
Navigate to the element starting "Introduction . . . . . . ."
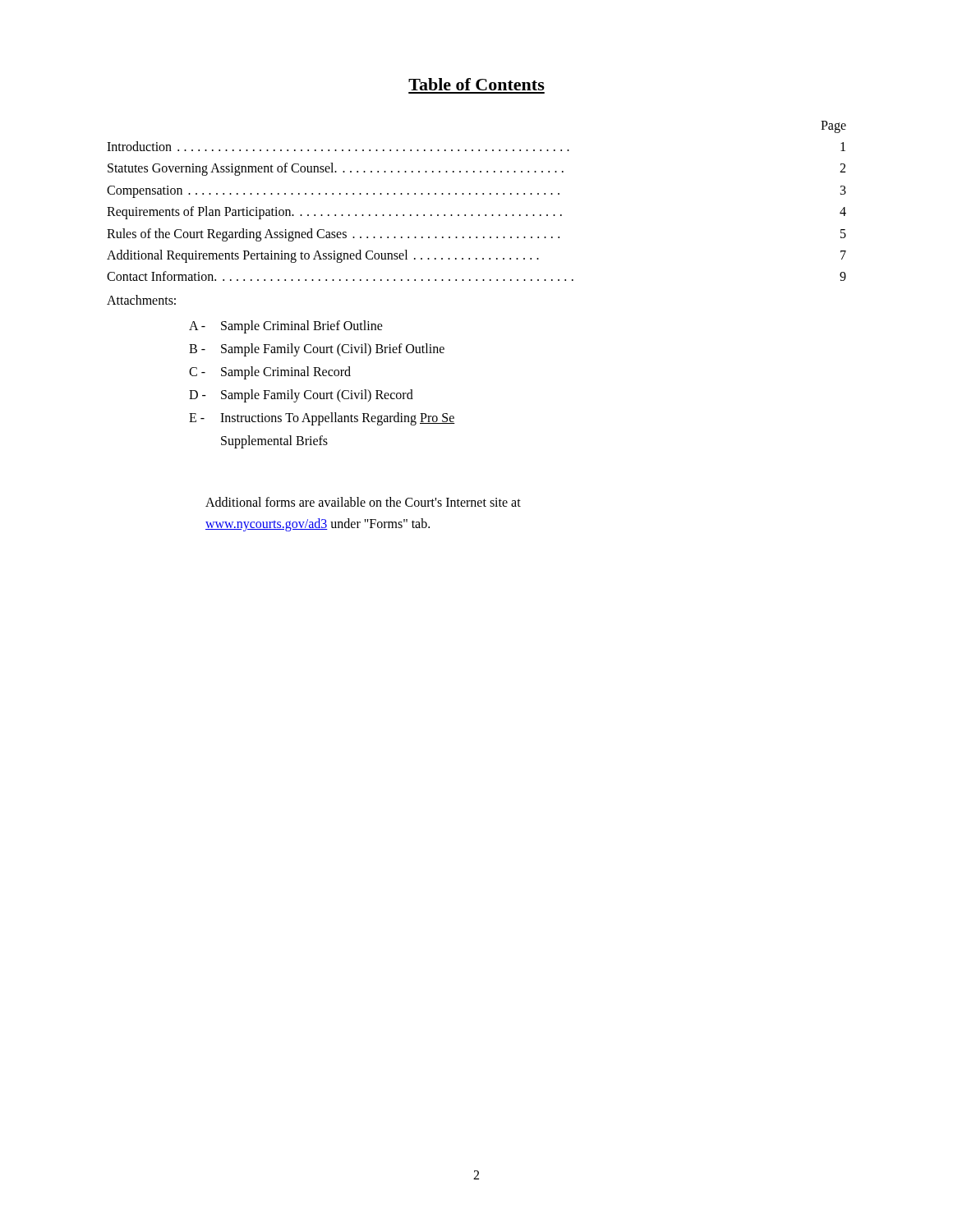[x=476, y=147]
